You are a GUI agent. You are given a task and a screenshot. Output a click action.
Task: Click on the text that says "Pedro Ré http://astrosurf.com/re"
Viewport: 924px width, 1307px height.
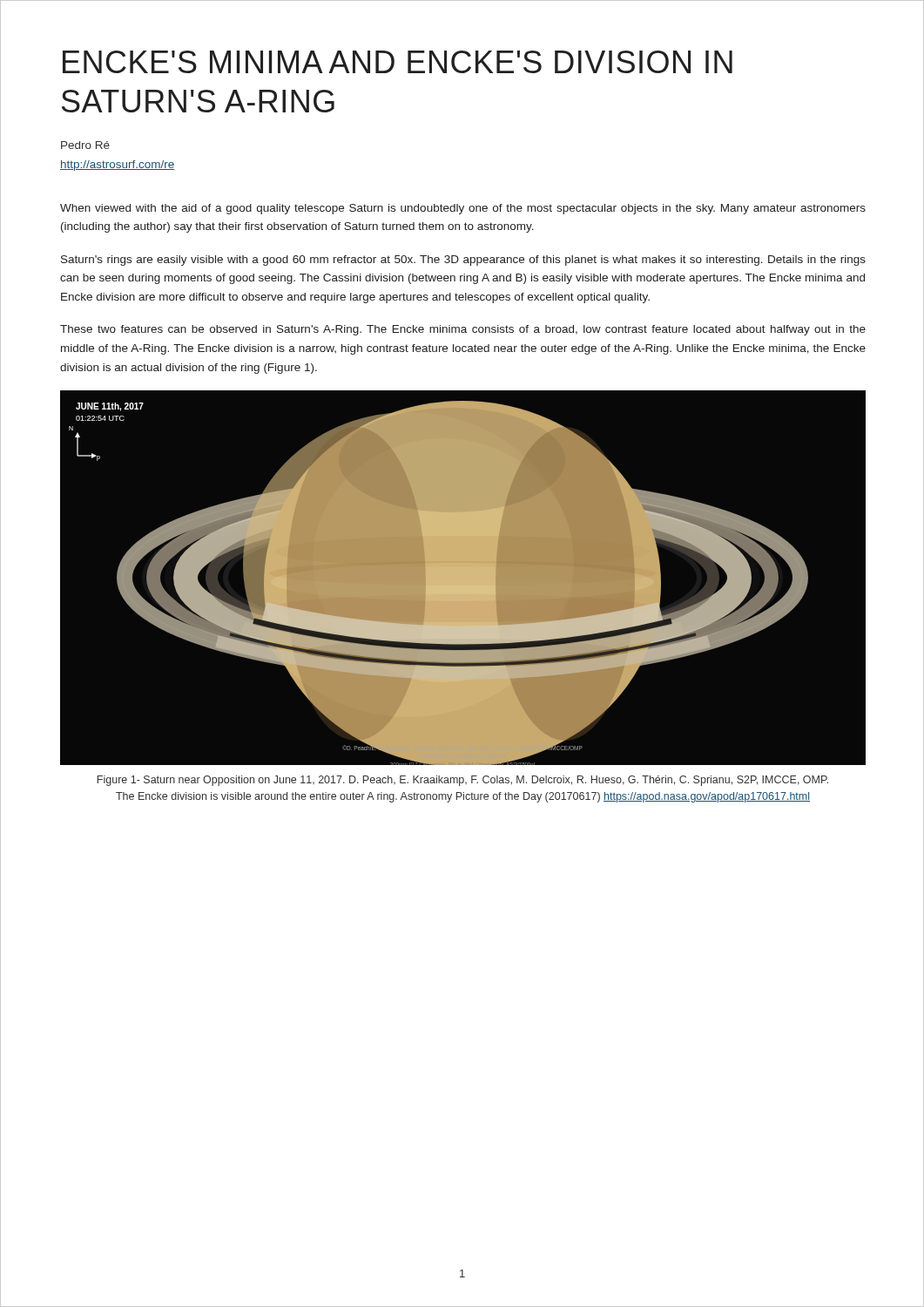tap(85, 145)
